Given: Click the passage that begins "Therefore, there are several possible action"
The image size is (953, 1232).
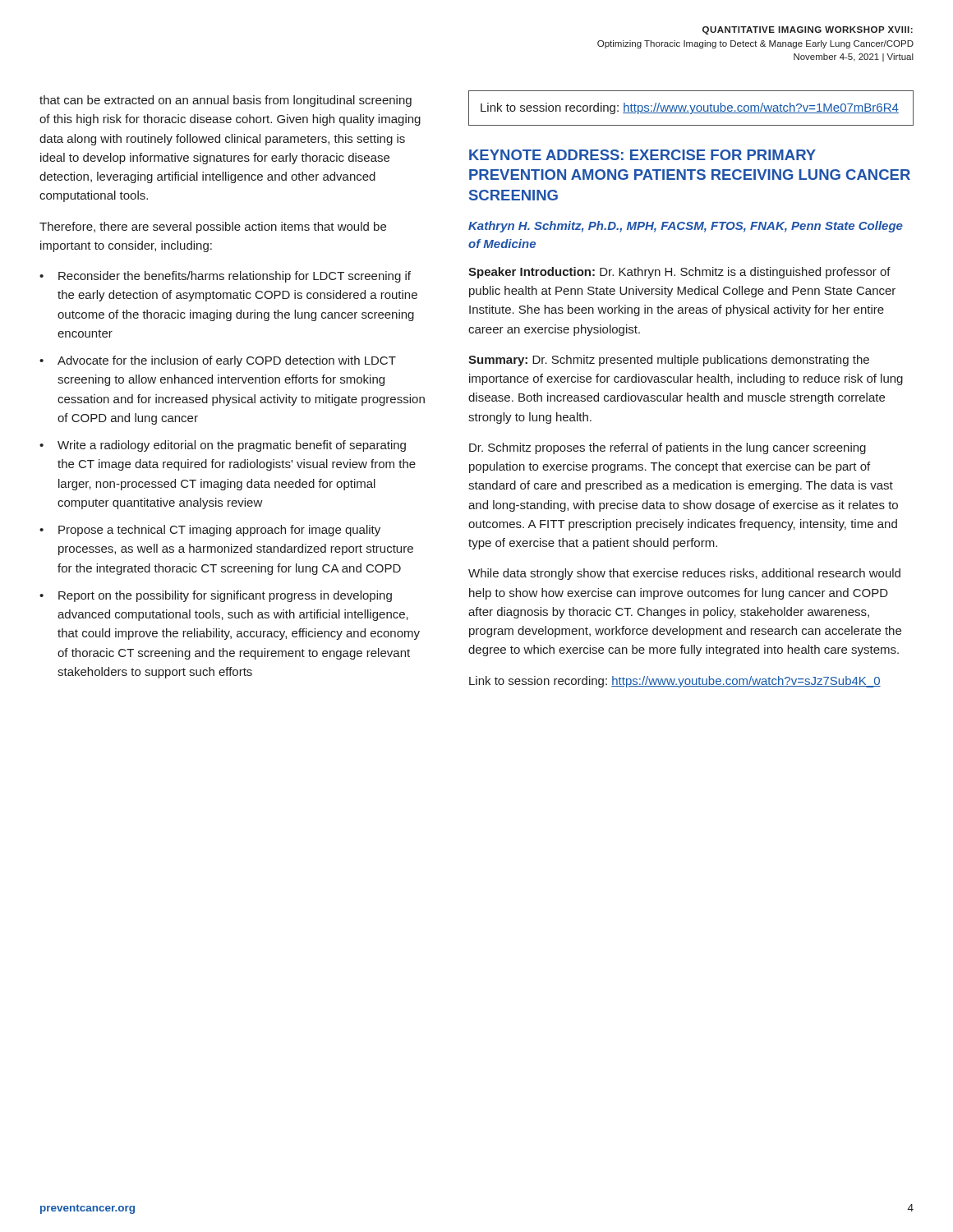Looking at the screenshot, I should 213,235.
